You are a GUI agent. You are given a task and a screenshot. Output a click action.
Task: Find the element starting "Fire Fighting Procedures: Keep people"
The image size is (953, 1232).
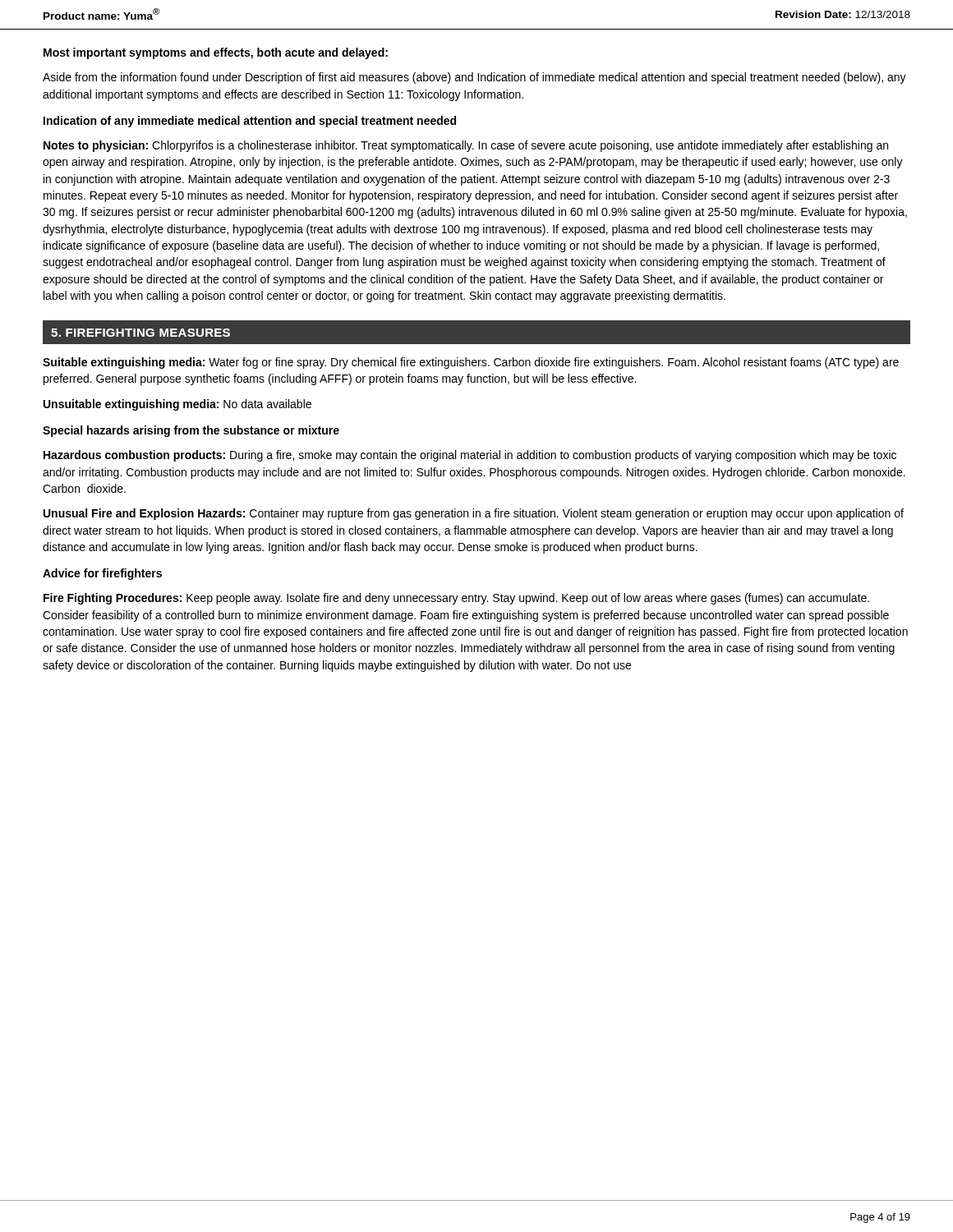[x=476, y=632]
